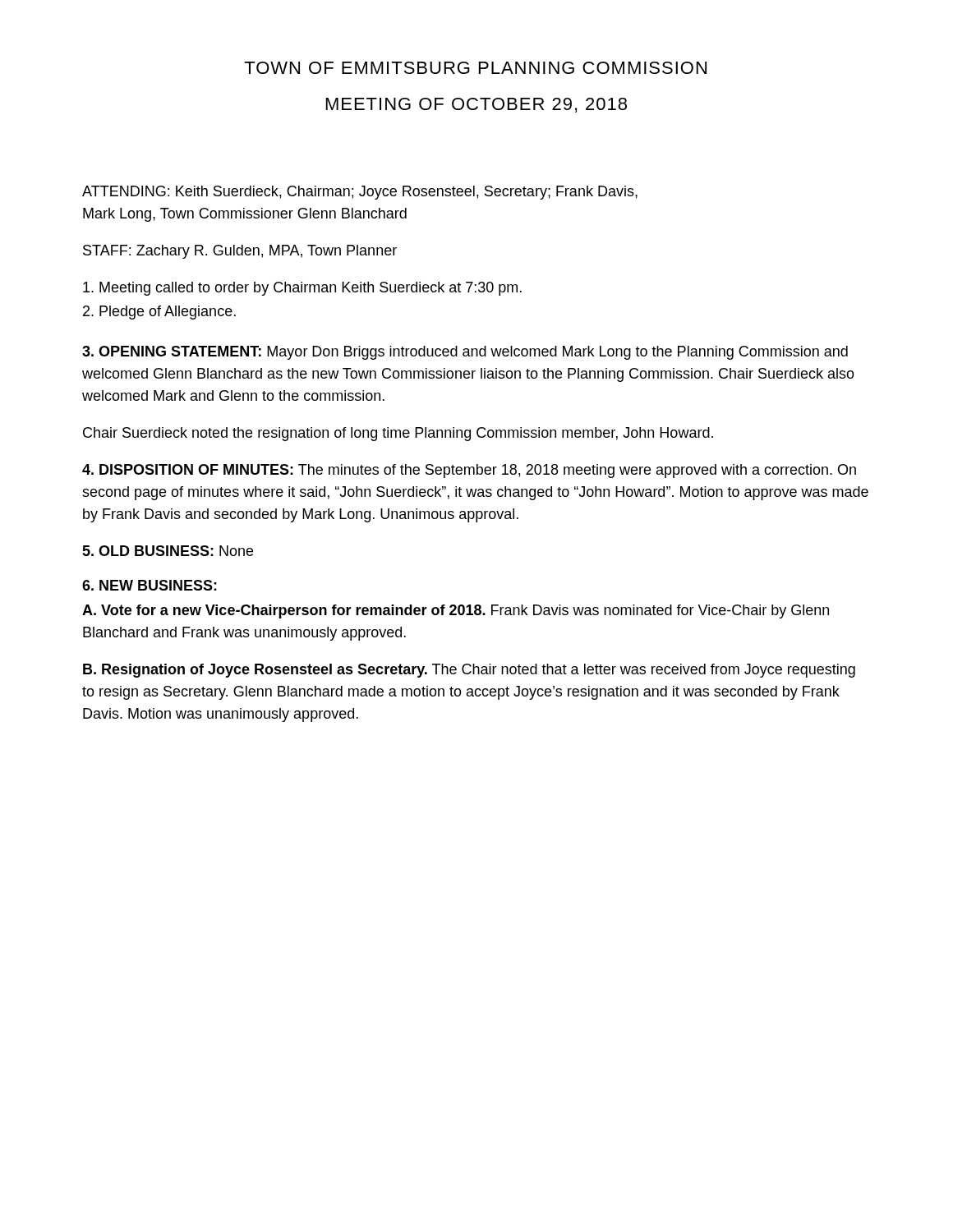Viewport: 953px width, 1232px height.
Task: Find the element starting "ATTENDING: Keith Suerdieck, Chairman; Joyce"
Action: point(360,202)
